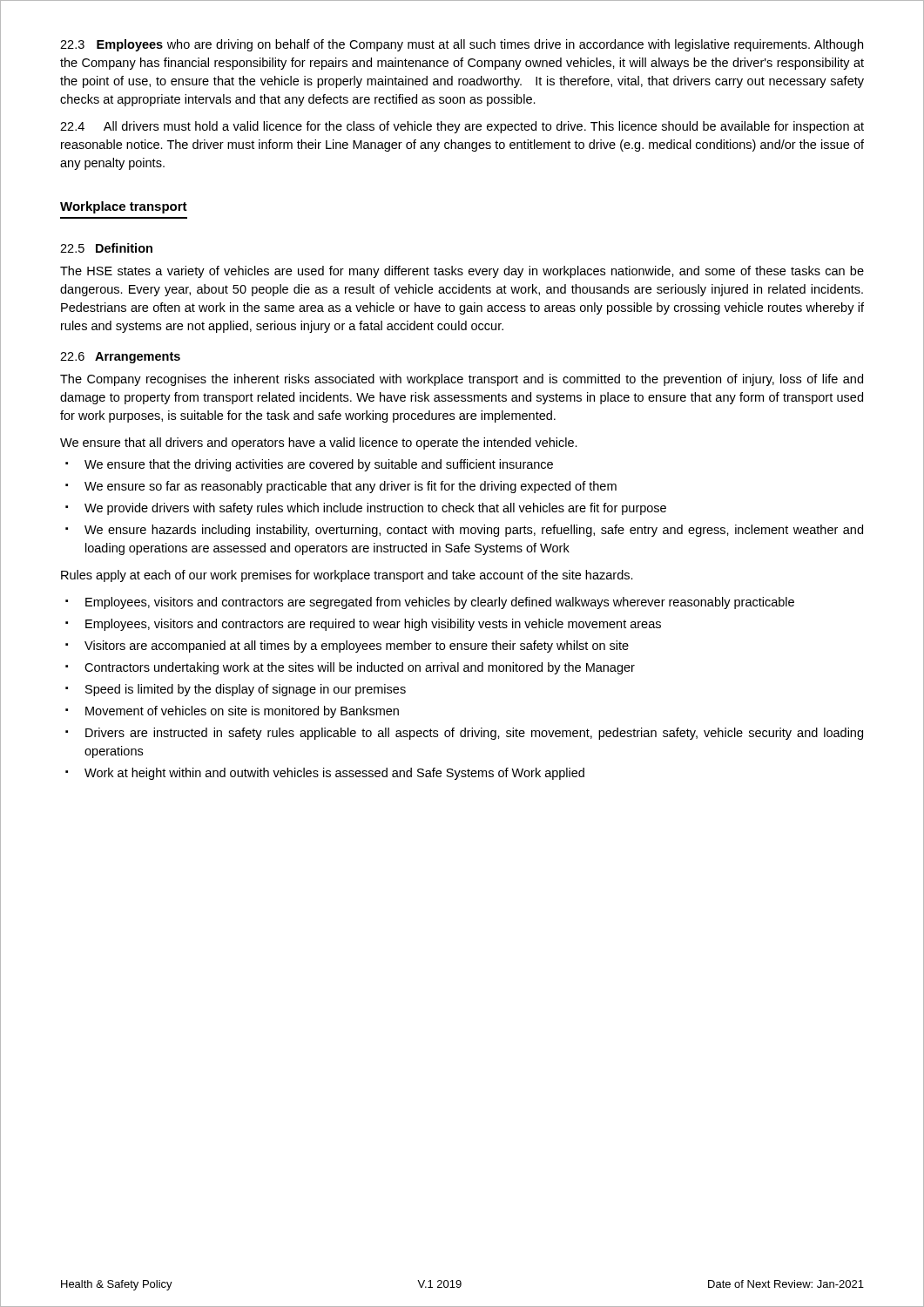Find the region starting "The HSE states a variety of vehicles are"

[462, 299]
